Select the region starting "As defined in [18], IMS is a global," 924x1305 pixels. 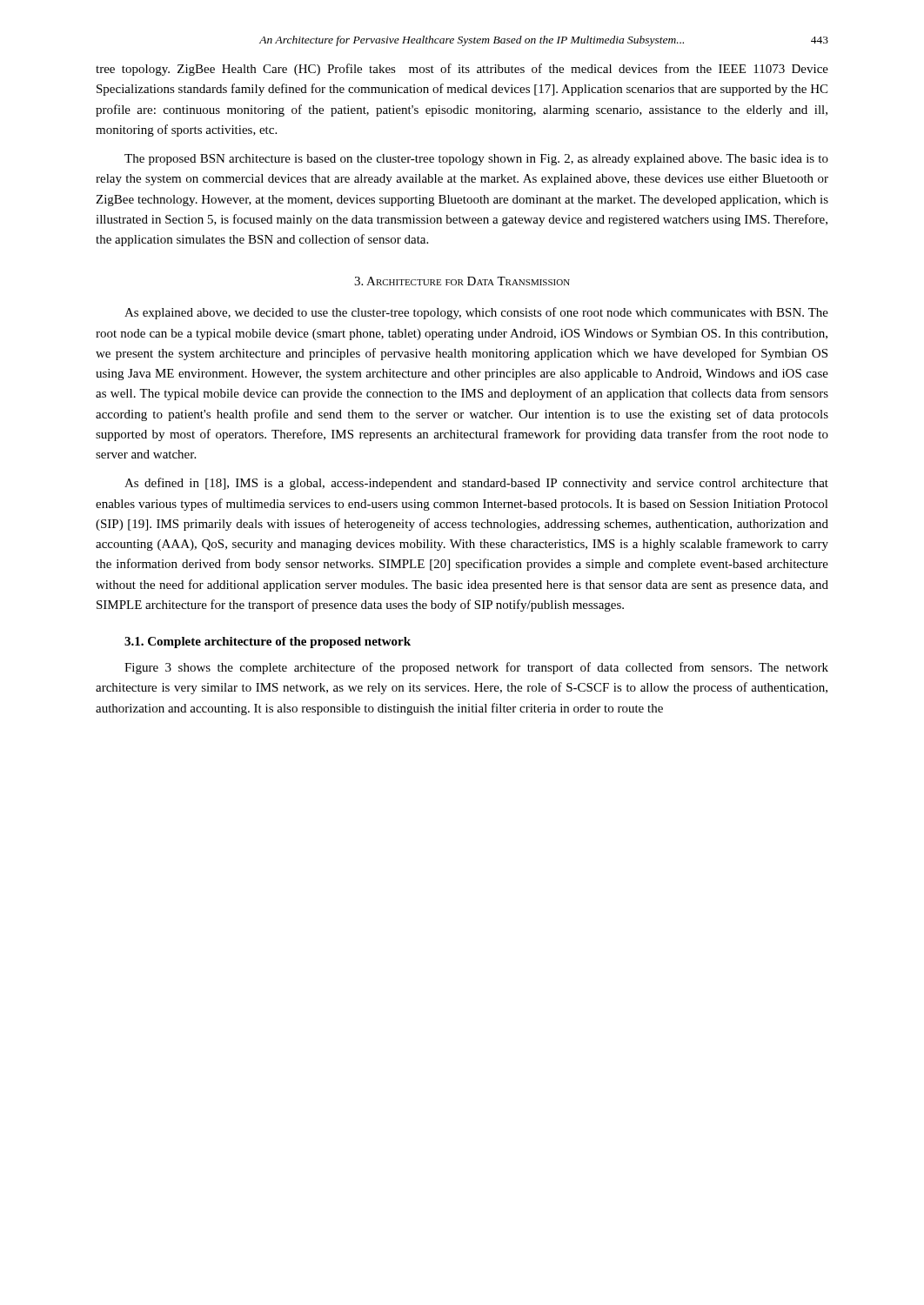point(462,544)
